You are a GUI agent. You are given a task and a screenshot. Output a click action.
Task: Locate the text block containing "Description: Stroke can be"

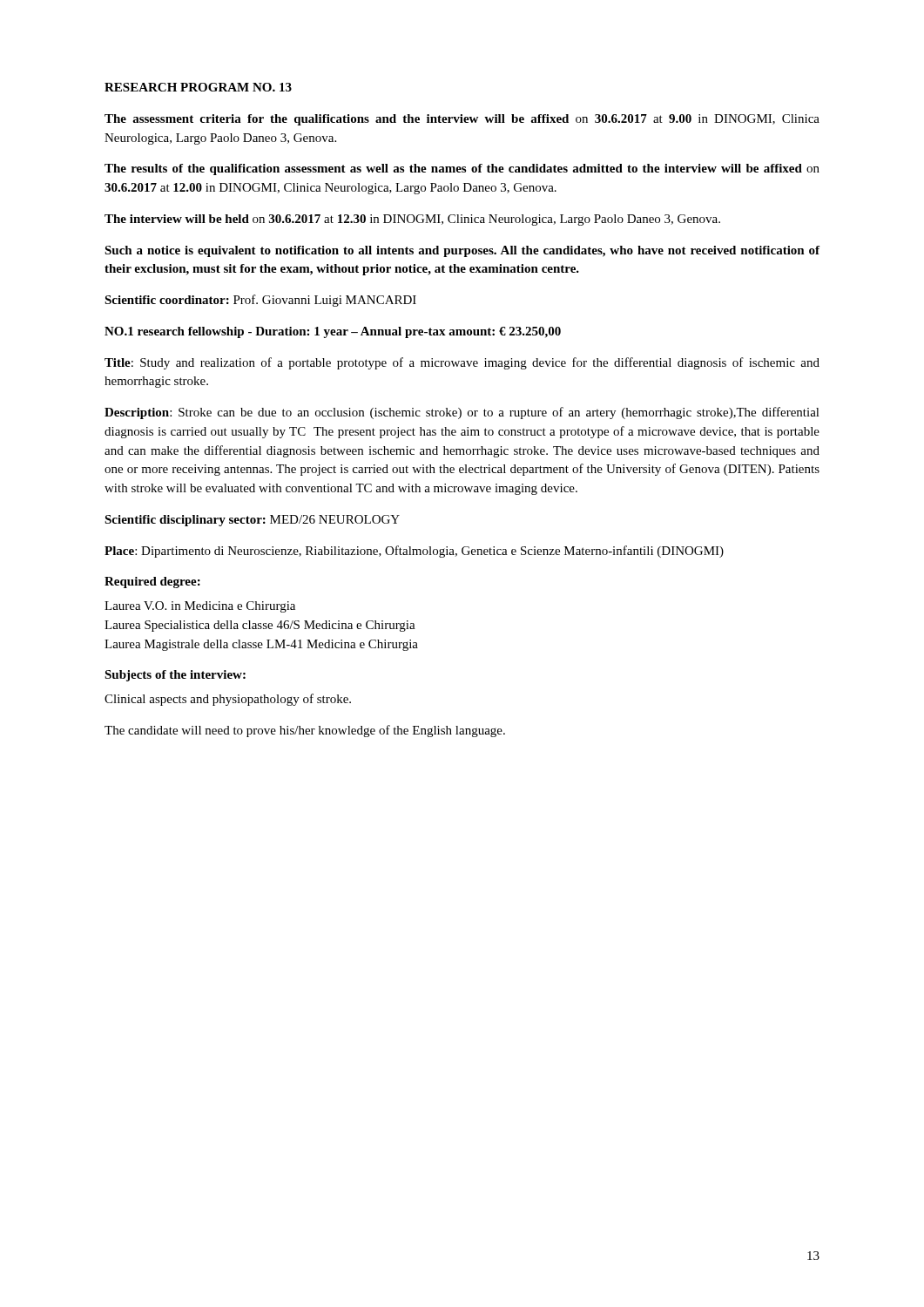(462, 450)
